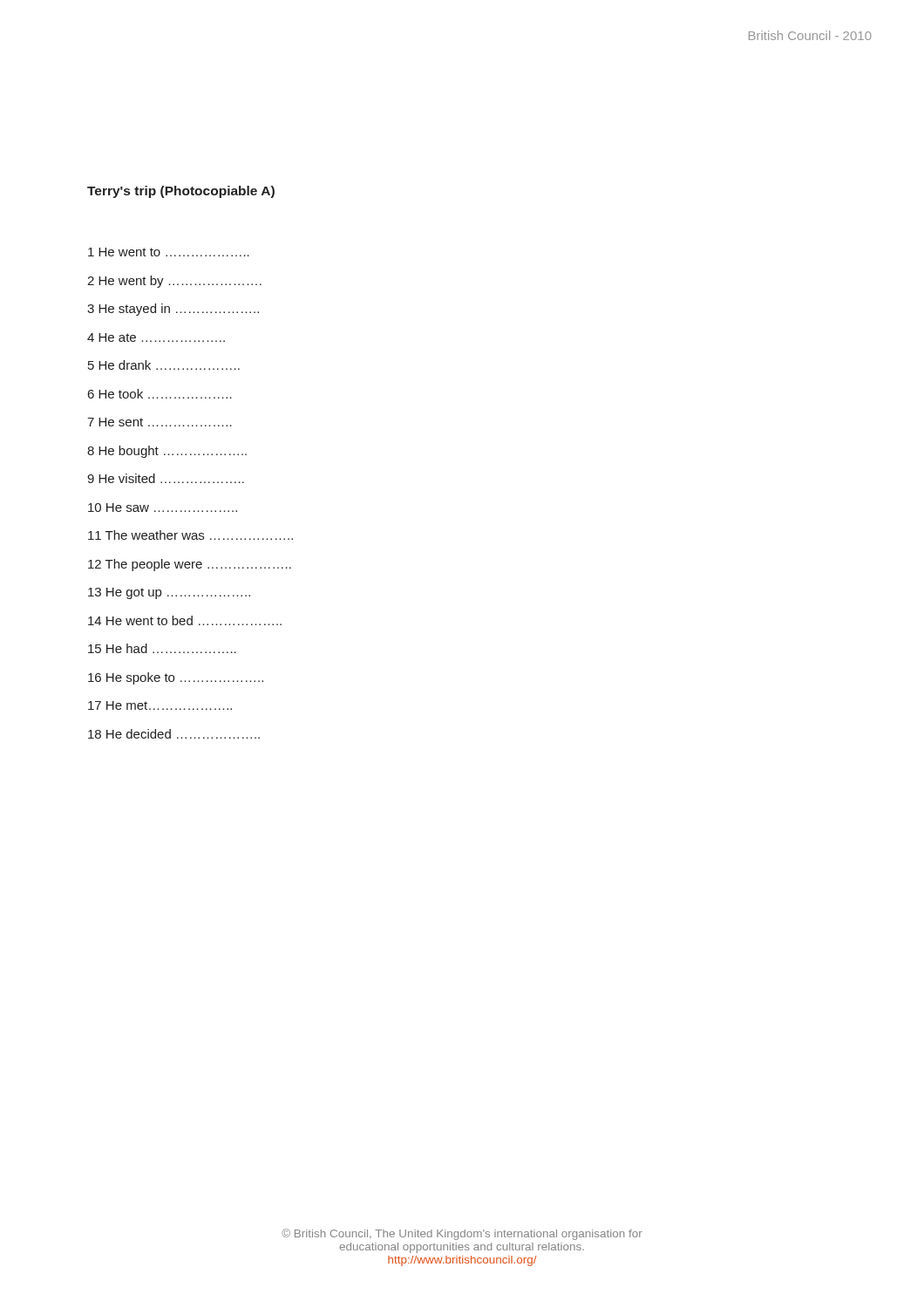Point to "7 He sent ……………….."
This screenshot has height=1308, width=924.
click(x=162, y=422)
